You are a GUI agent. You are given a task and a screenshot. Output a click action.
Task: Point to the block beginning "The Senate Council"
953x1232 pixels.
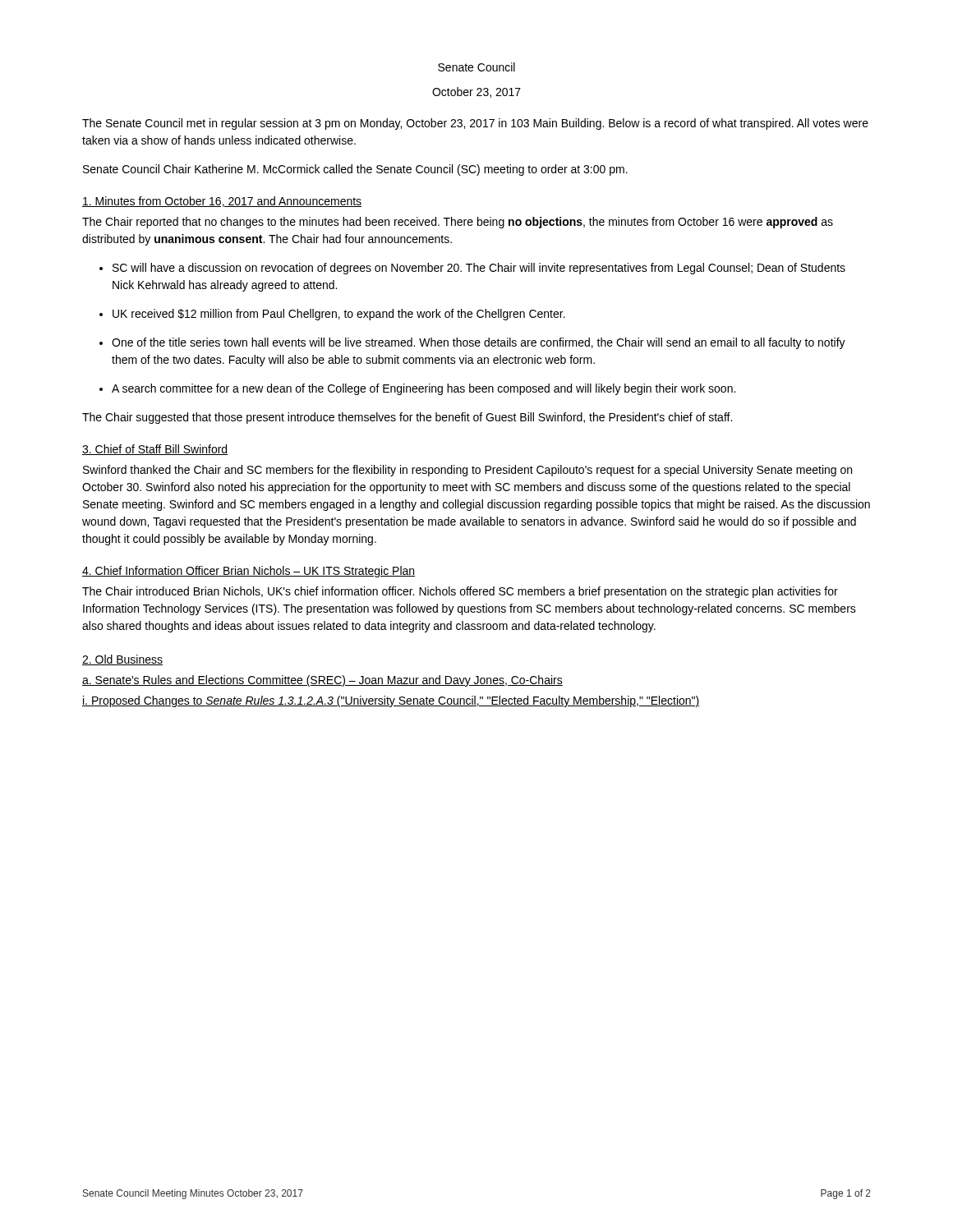475,132
